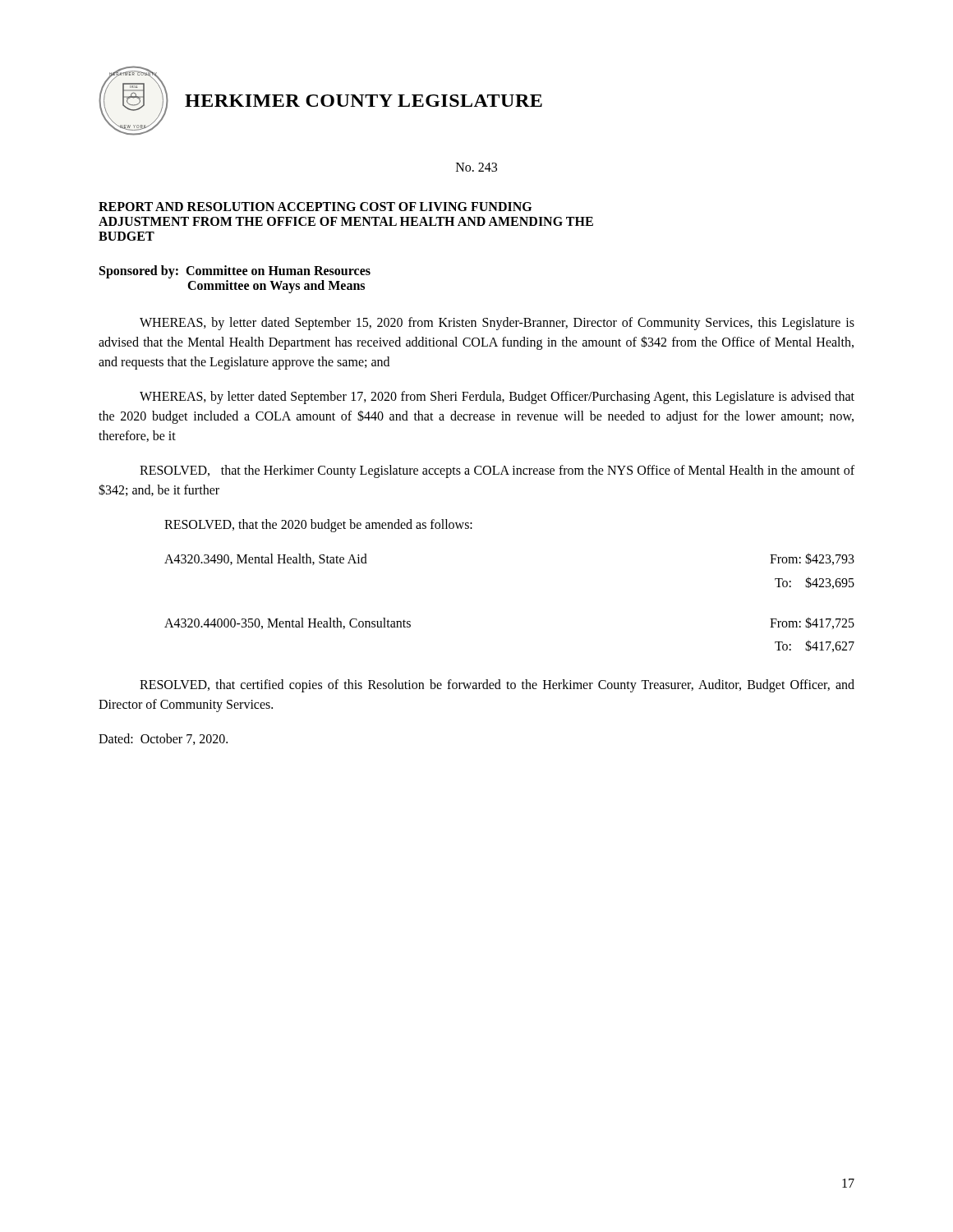Find the text block with the text "RESOLVED, that the Herkimer County"
This screenshot has width=953, height=1232.
tap(476, 480)
